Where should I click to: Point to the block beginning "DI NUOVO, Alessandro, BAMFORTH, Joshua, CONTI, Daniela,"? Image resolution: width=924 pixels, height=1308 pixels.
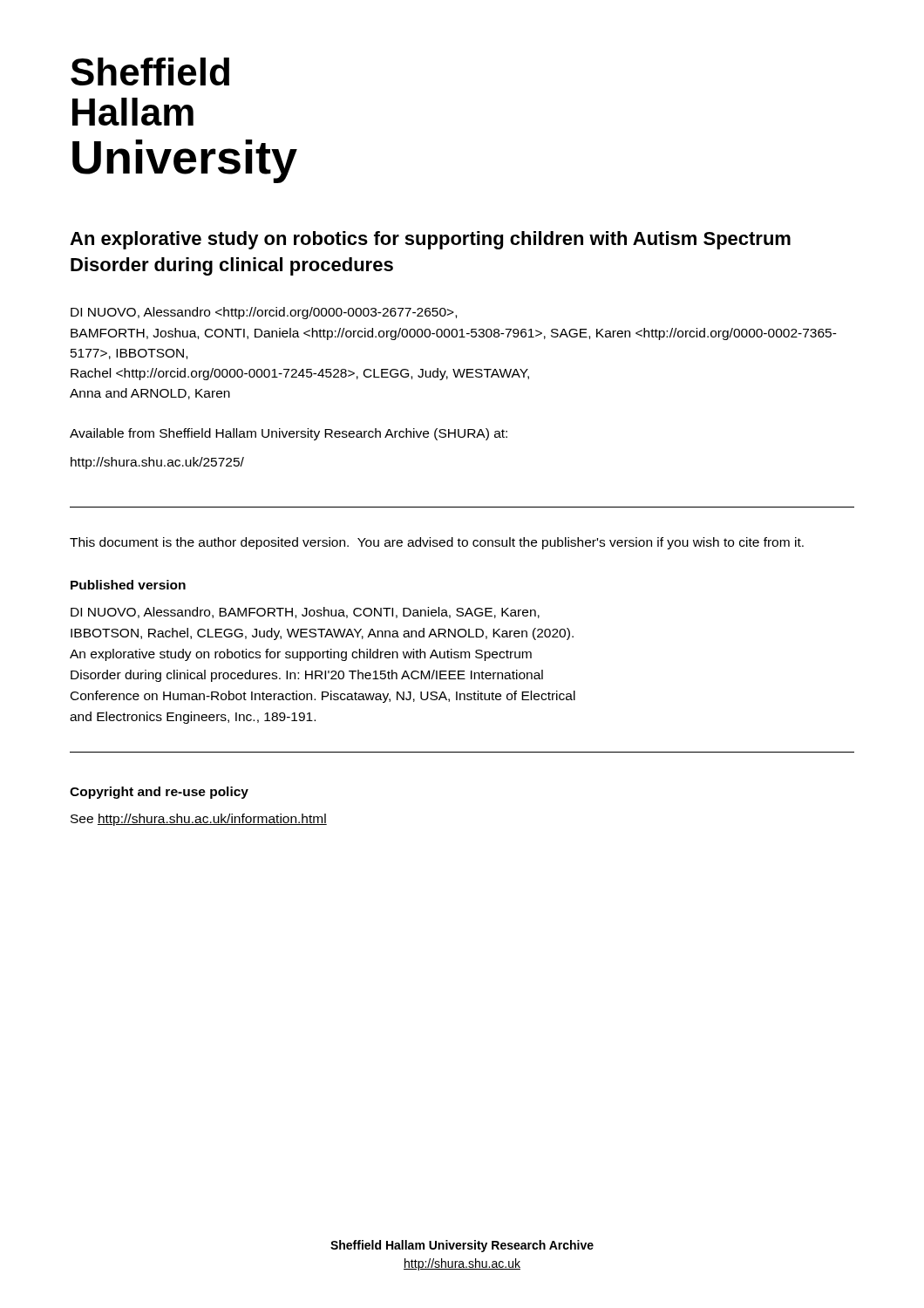click(x=323, y=664)
